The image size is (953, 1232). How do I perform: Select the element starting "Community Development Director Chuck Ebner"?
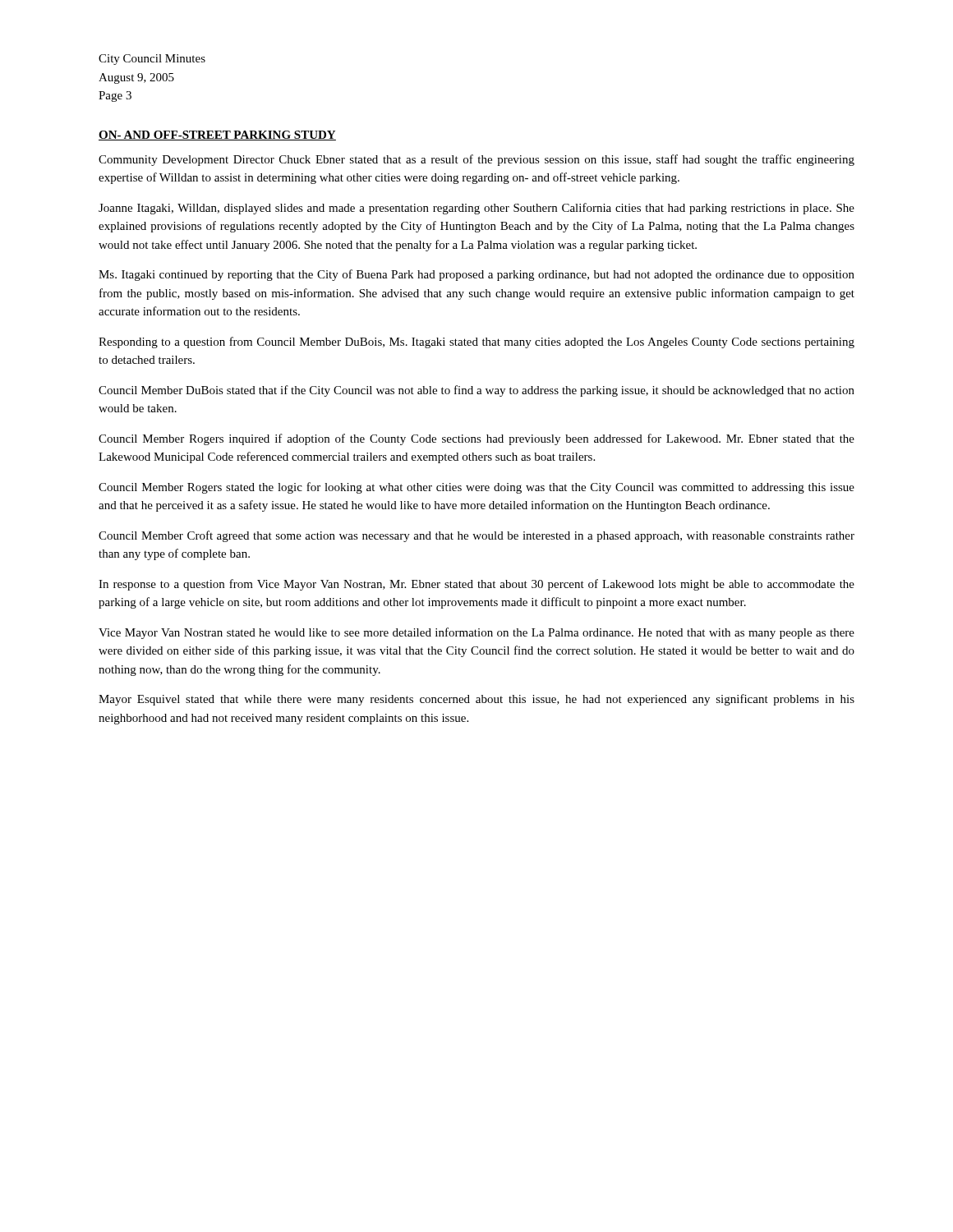[x=476, y=168]
